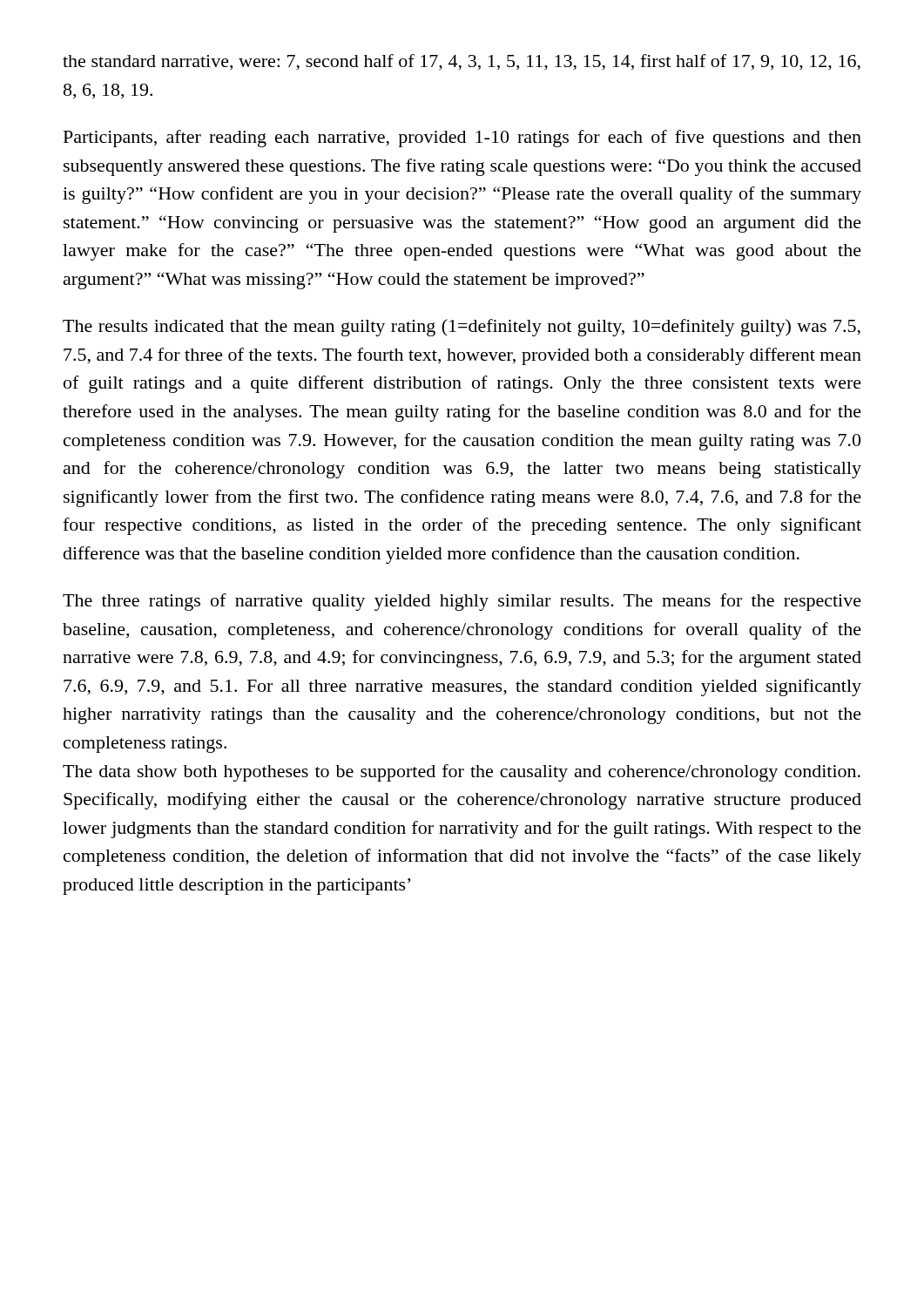The width and height of the screenshot is (924, 1307).
Task: Locate the text block that reads "The three ratings of narrative quality yielded"
Action: click(x=462, y=671)
